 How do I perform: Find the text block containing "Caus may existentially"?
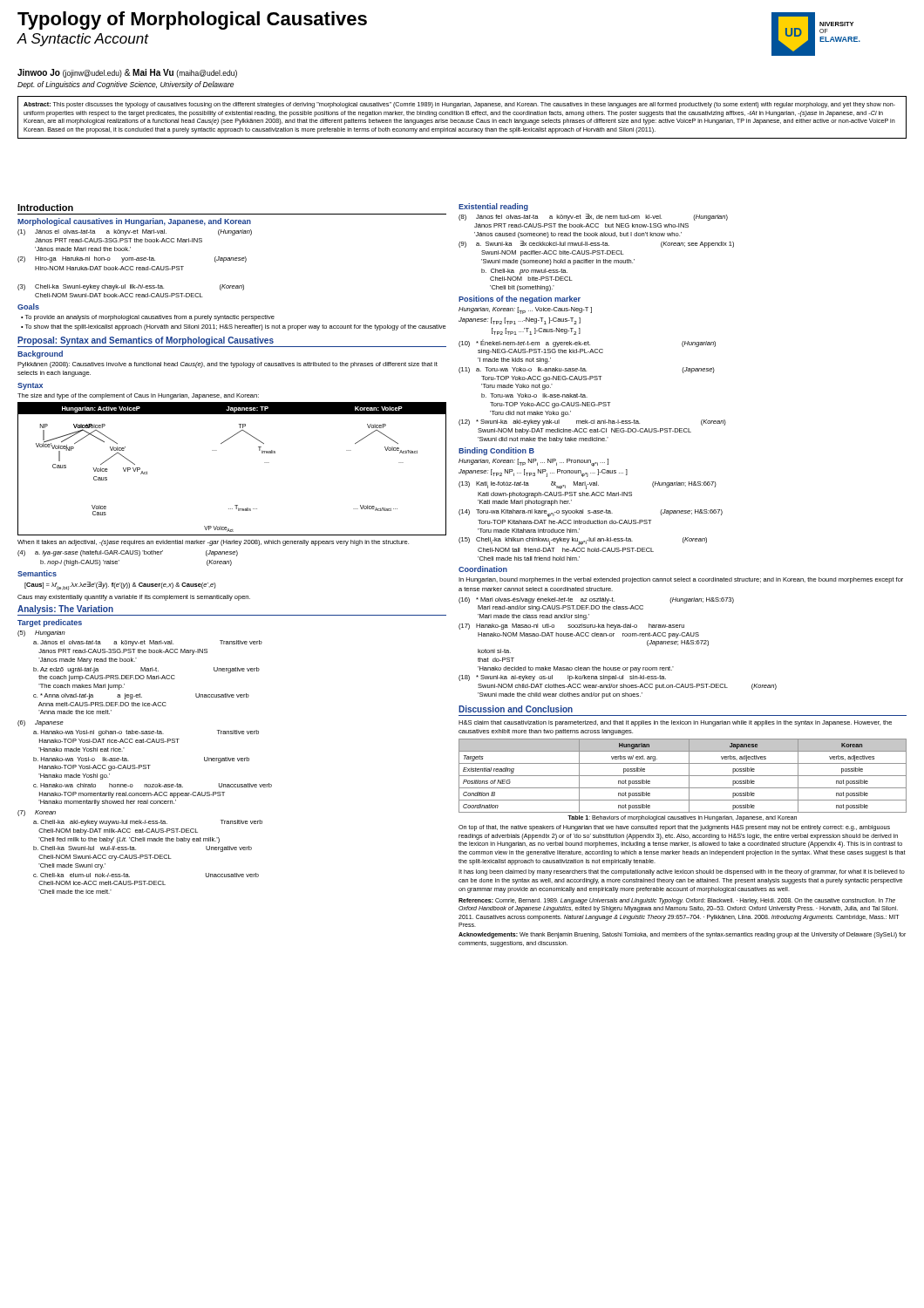tap(134, 597)
